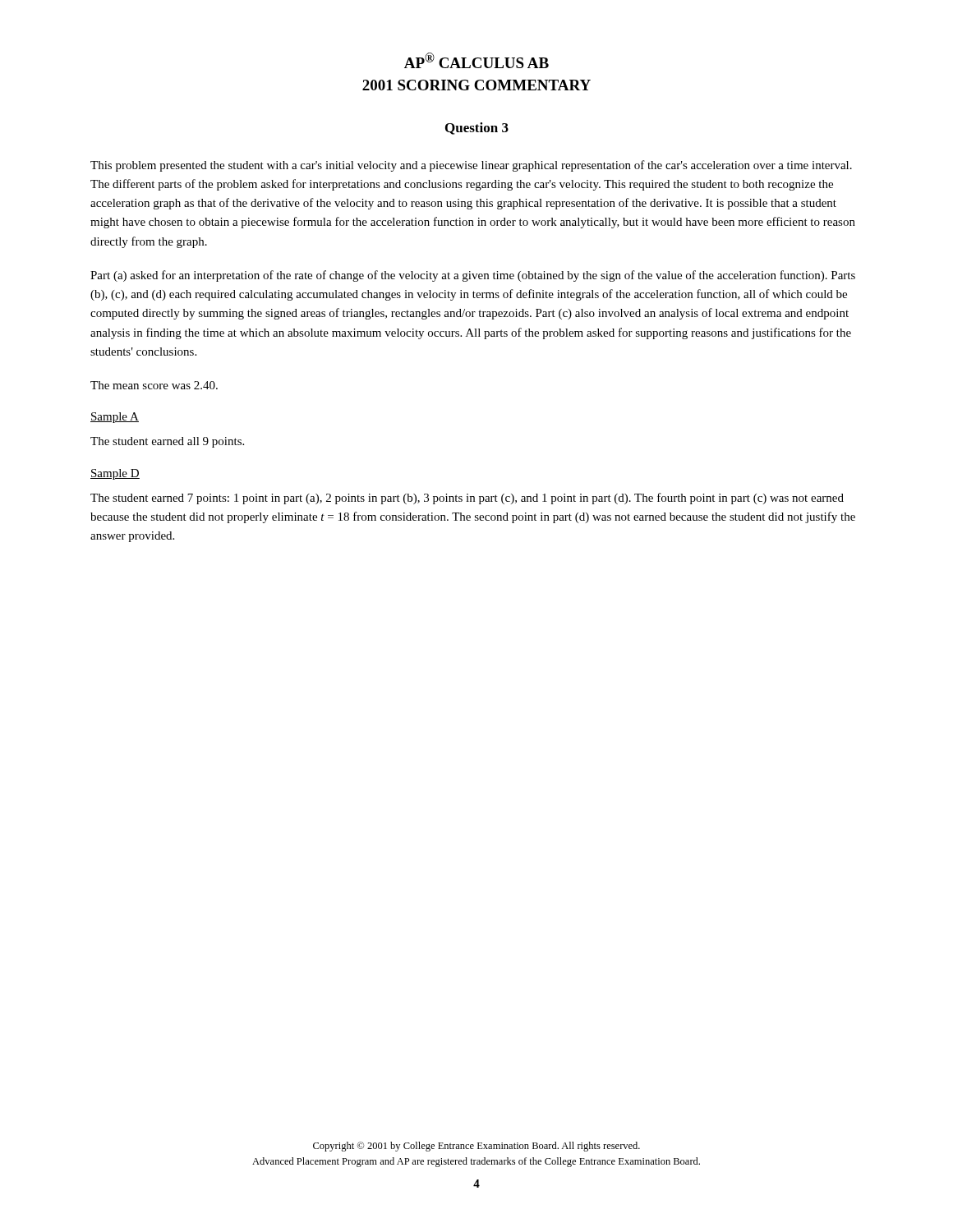Navigate to the element starting "Sample A"

pos(115,417)
